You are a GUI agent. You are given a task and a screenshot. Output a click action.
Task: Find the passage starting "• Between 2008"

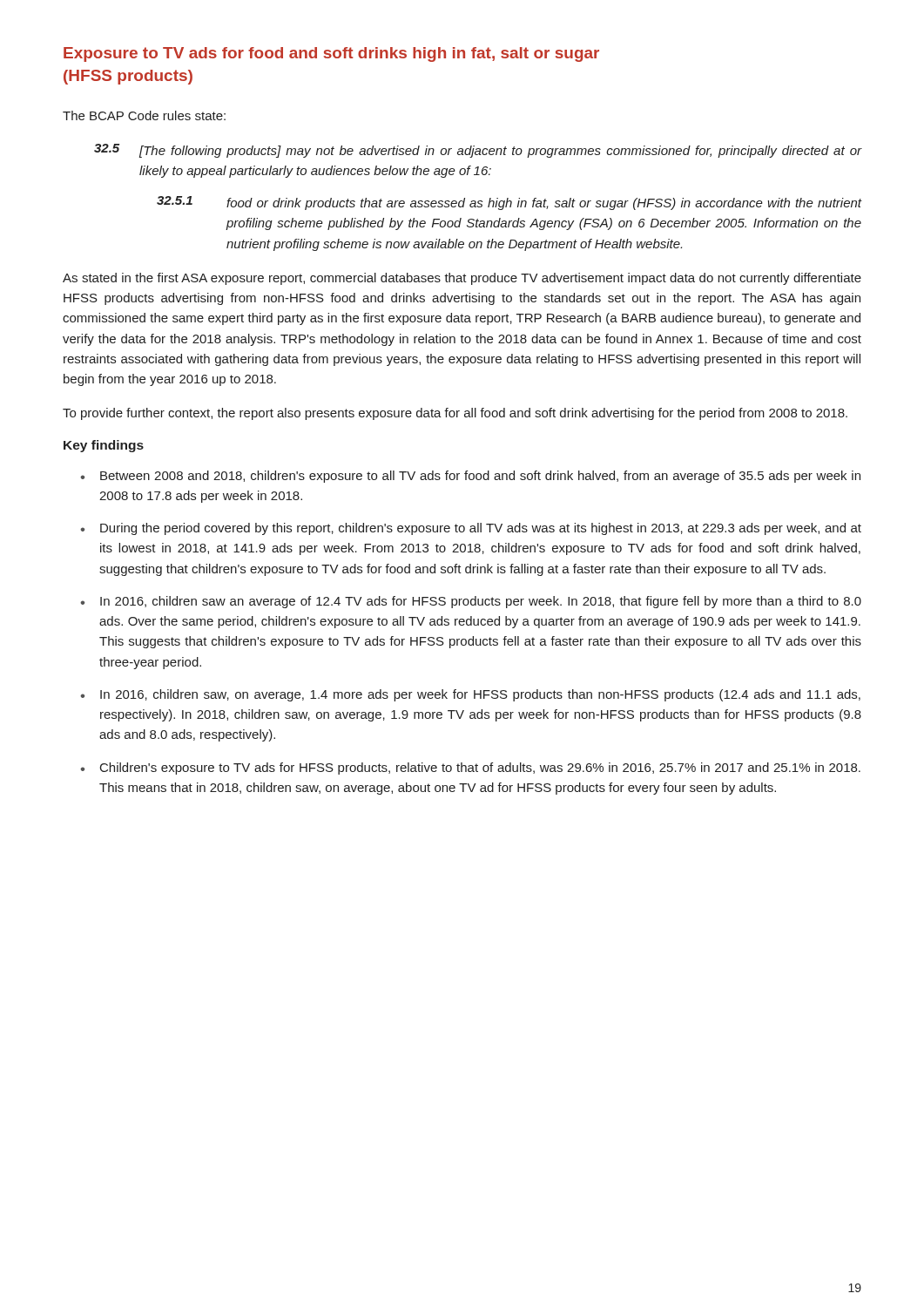(470, 485)
